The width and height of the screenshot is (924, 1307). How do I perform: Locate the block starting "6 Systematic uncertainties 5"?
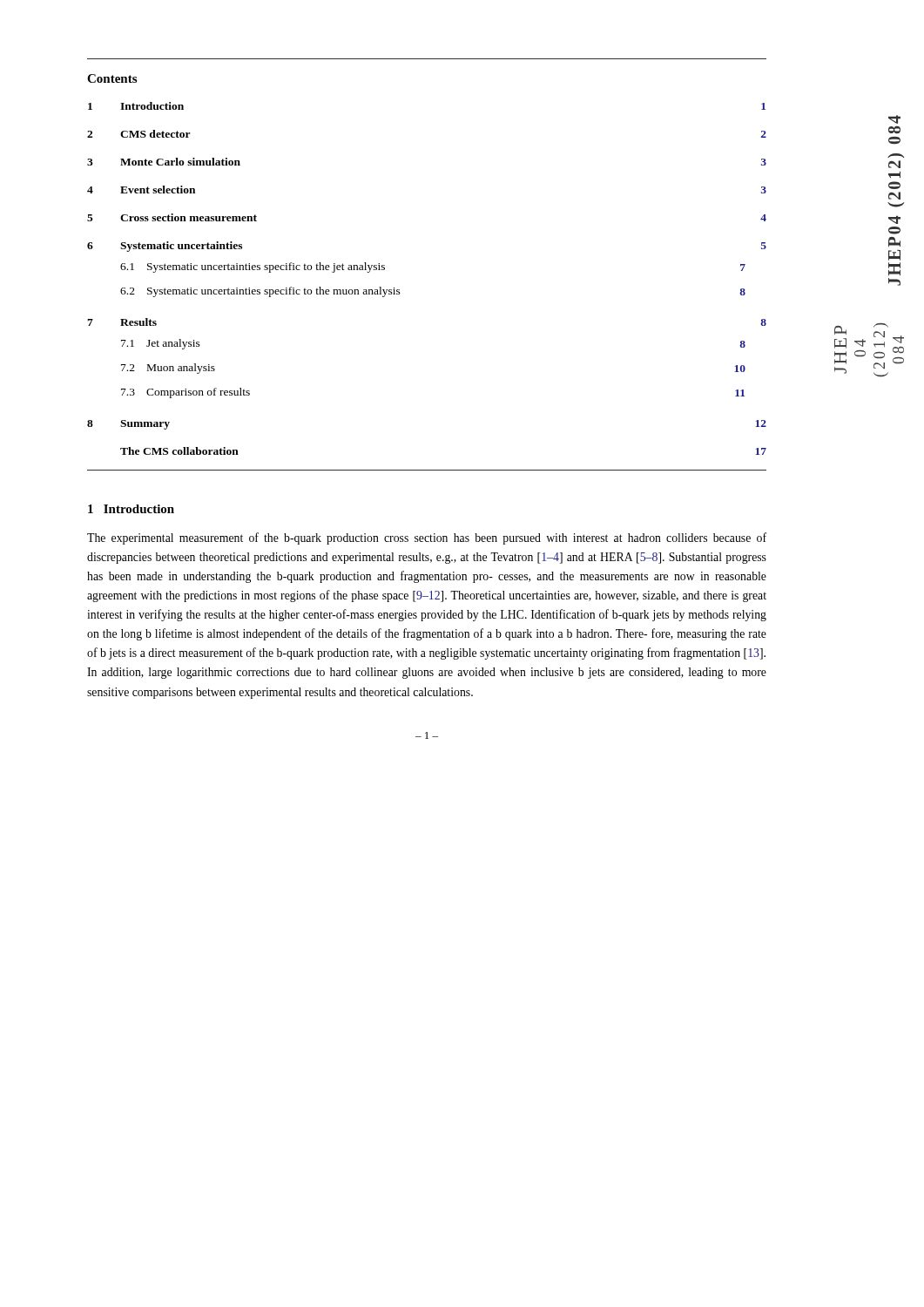182,246
